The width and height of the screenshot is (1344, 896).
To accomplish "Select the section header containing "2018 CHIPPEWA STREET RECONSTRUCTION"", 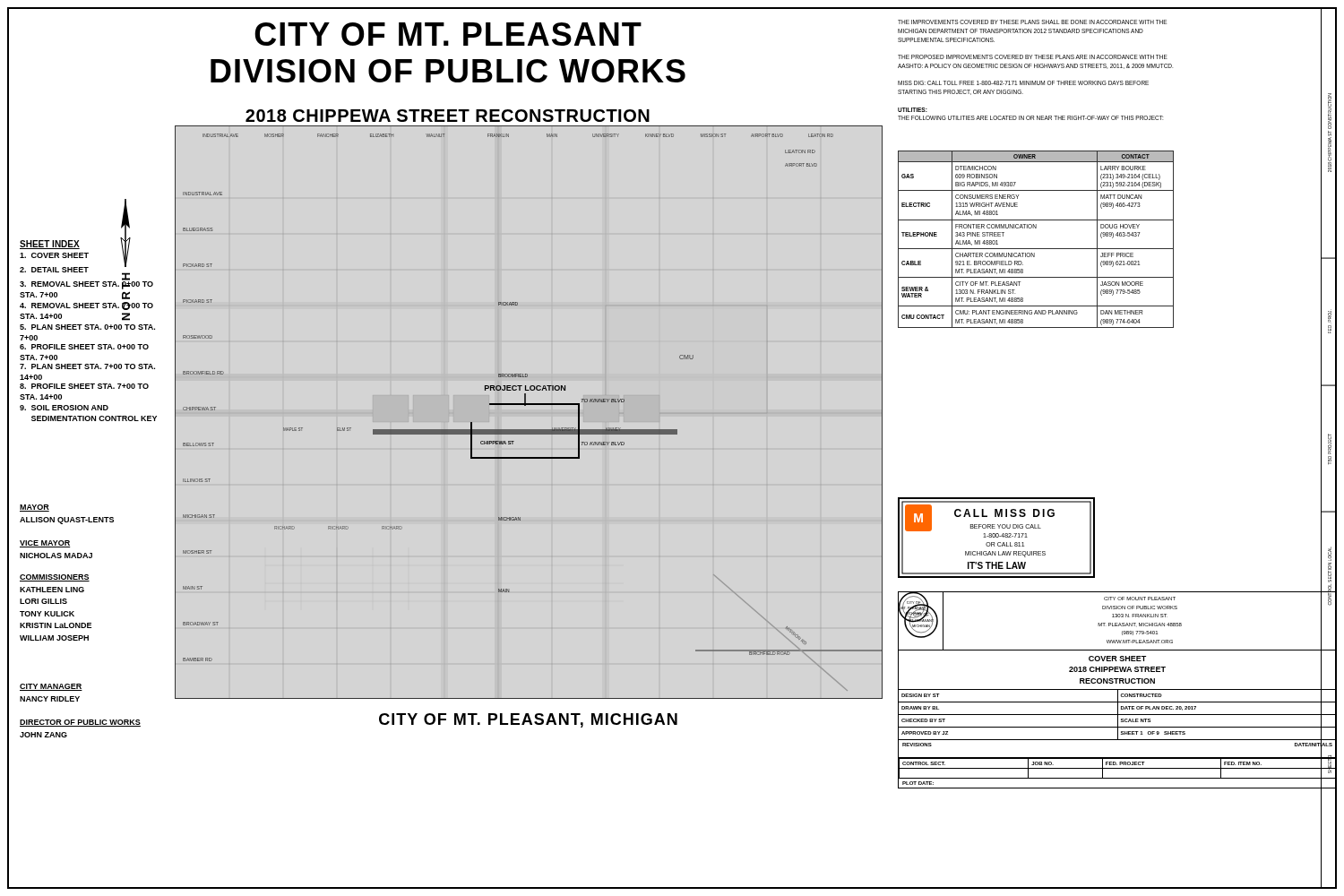I will 448,116.
